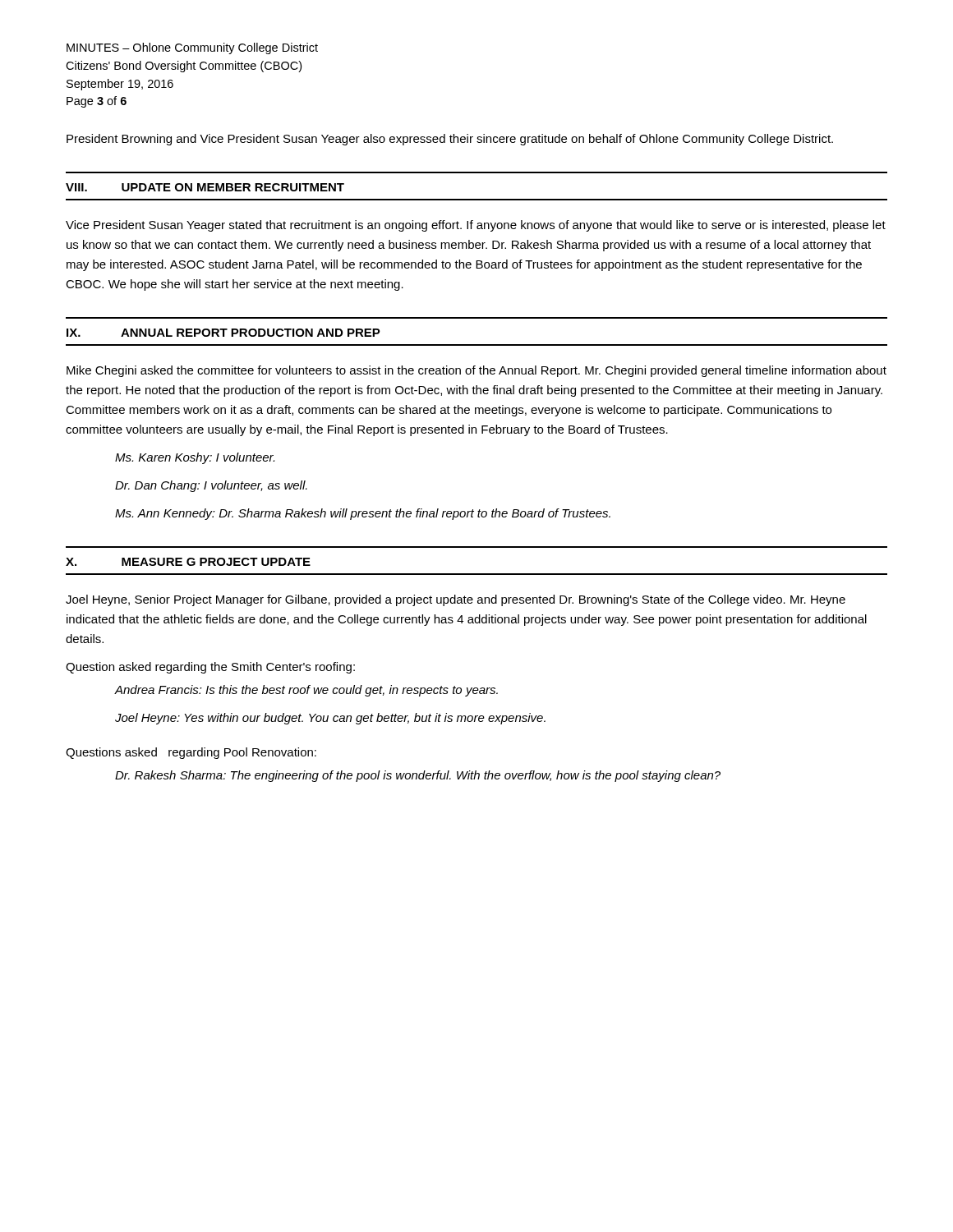
Task: Select the section header with the text "X. MEASURE G PROJECT UPDATE"
Action: coord(188,561)
